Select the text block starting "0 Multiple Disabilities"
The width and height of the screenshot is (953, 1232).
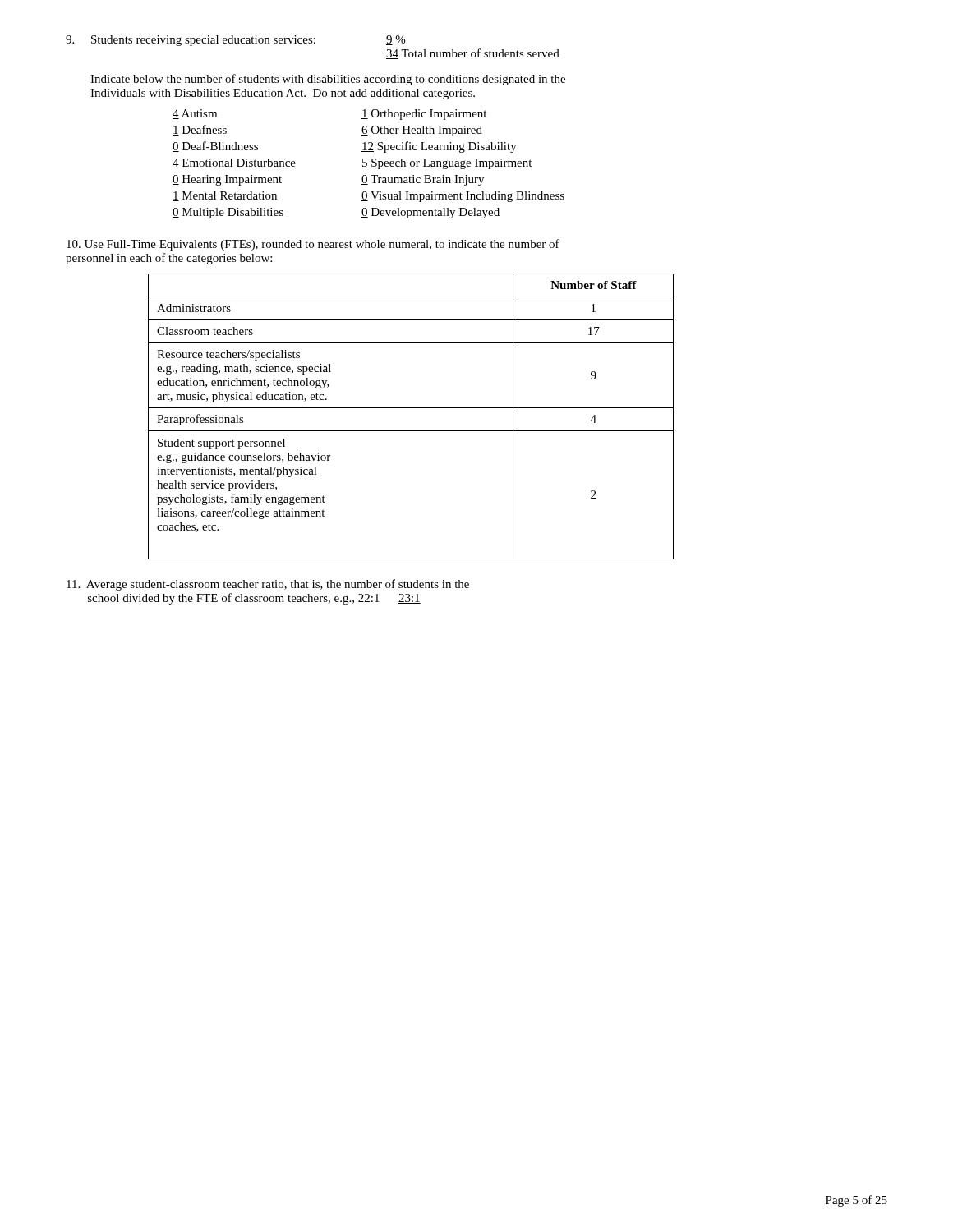pyautogui.click(x=228, y=212)
